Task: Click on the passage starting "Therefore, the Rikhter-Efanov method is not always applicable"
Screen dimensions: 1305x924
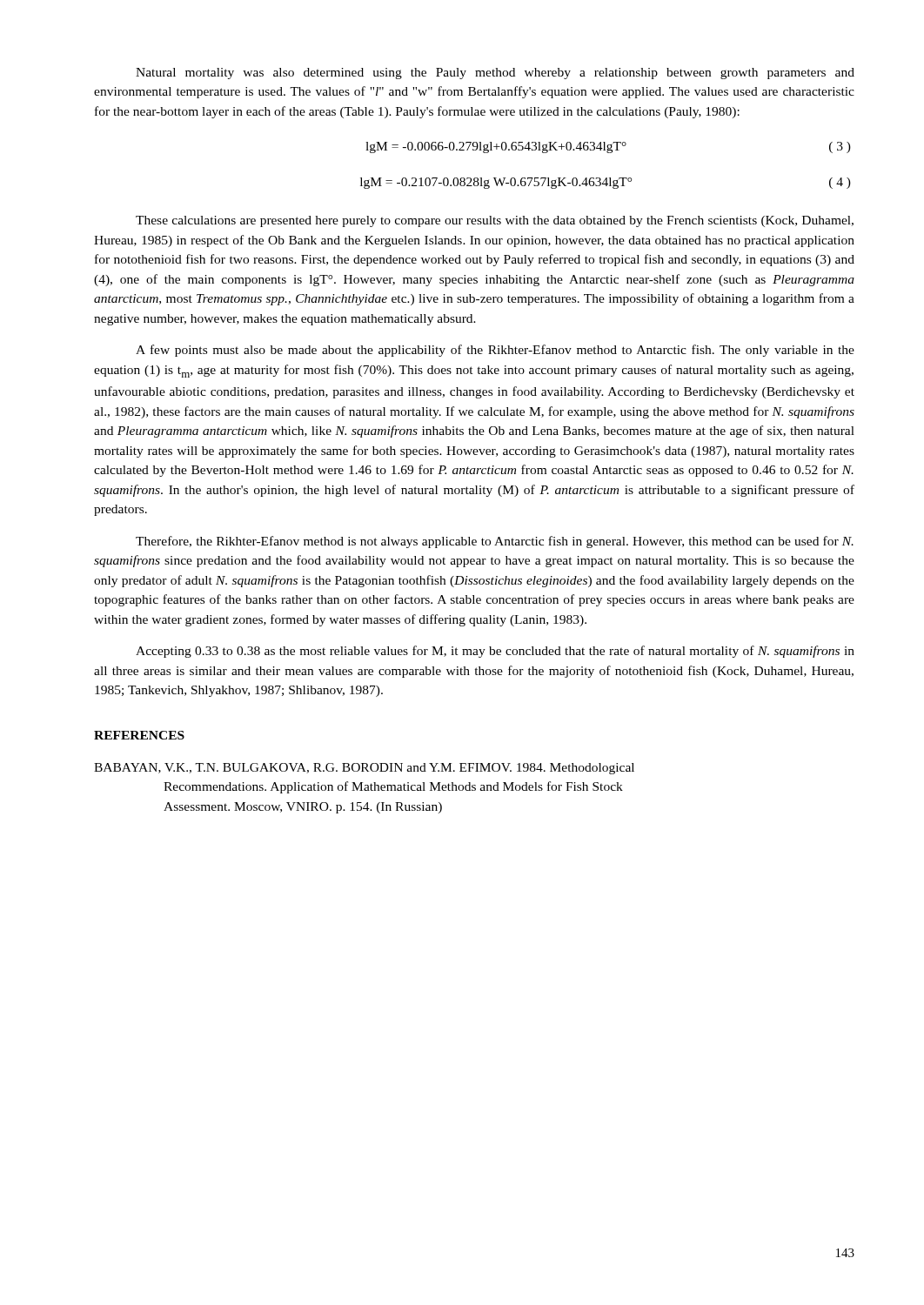Action: point(474,580)
